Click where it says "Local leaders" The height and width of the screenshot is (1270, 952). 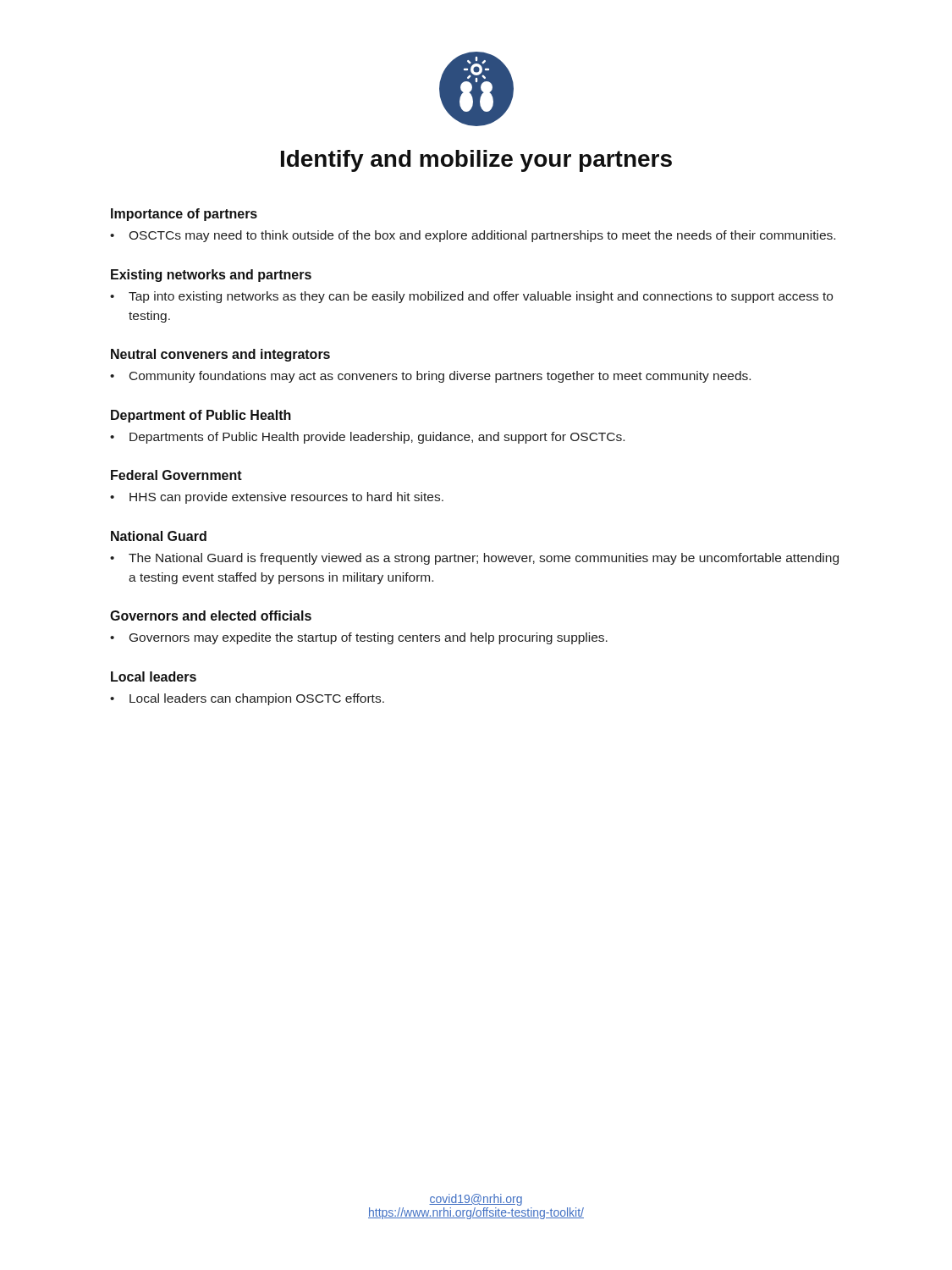tap(153, 676)
